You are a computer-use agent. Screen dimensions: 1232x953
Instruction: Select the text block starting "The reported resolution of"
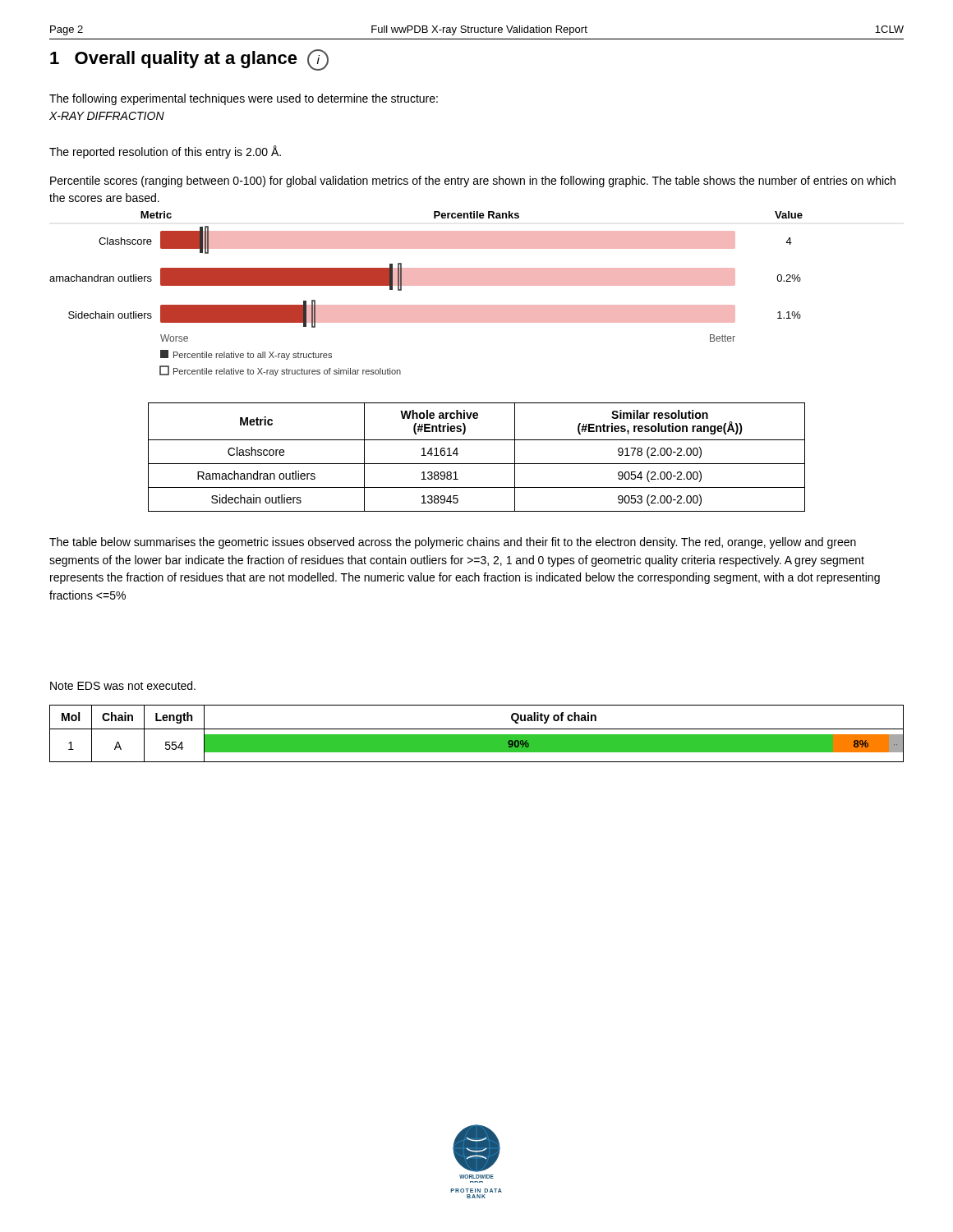(166, 152)
